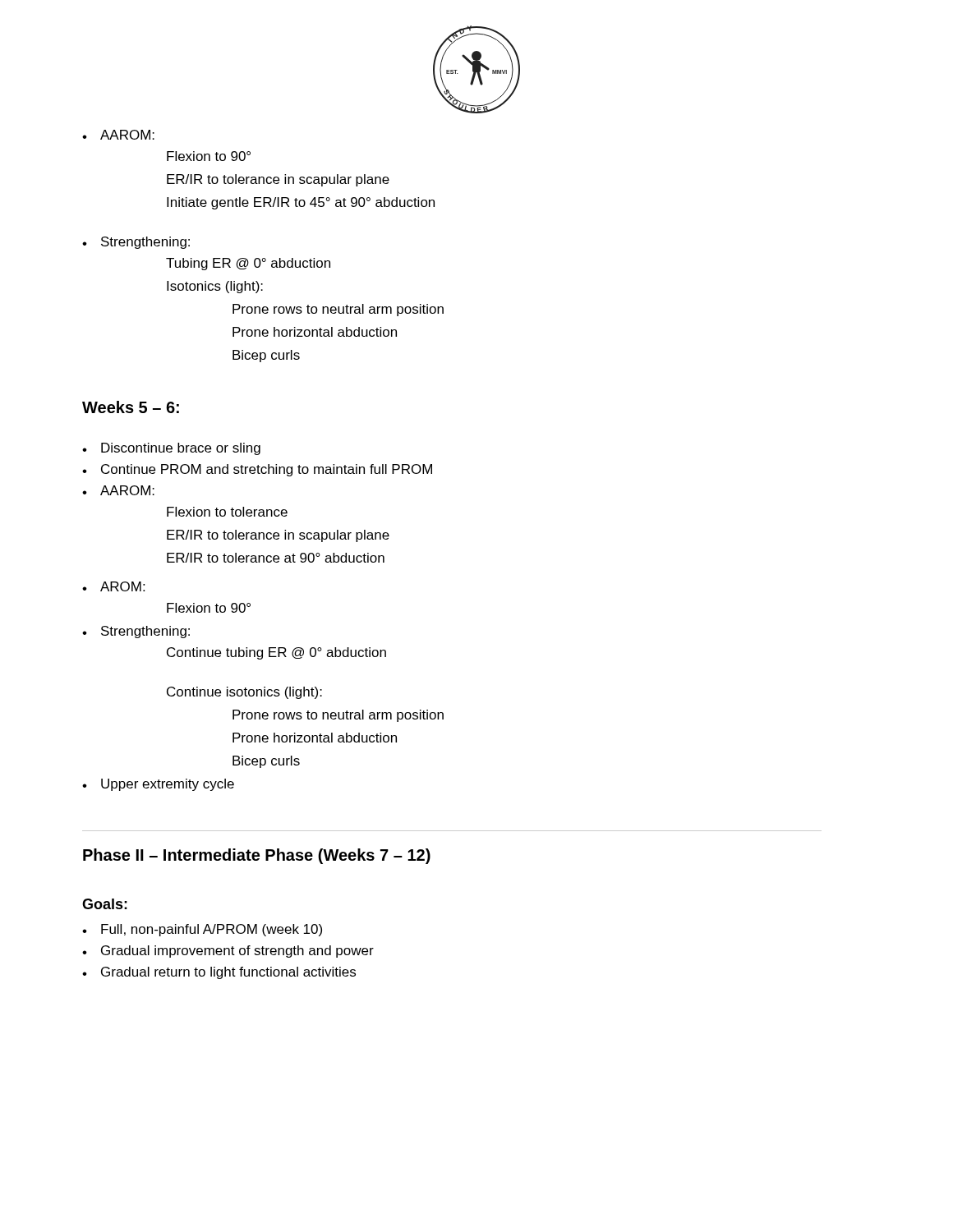This screenshot has height=1232, width=953.
Task: Point to the block beginning "• Strengthening: Tubing ER @ 0° abduction Isotonics"
Action: click(452, 301)
